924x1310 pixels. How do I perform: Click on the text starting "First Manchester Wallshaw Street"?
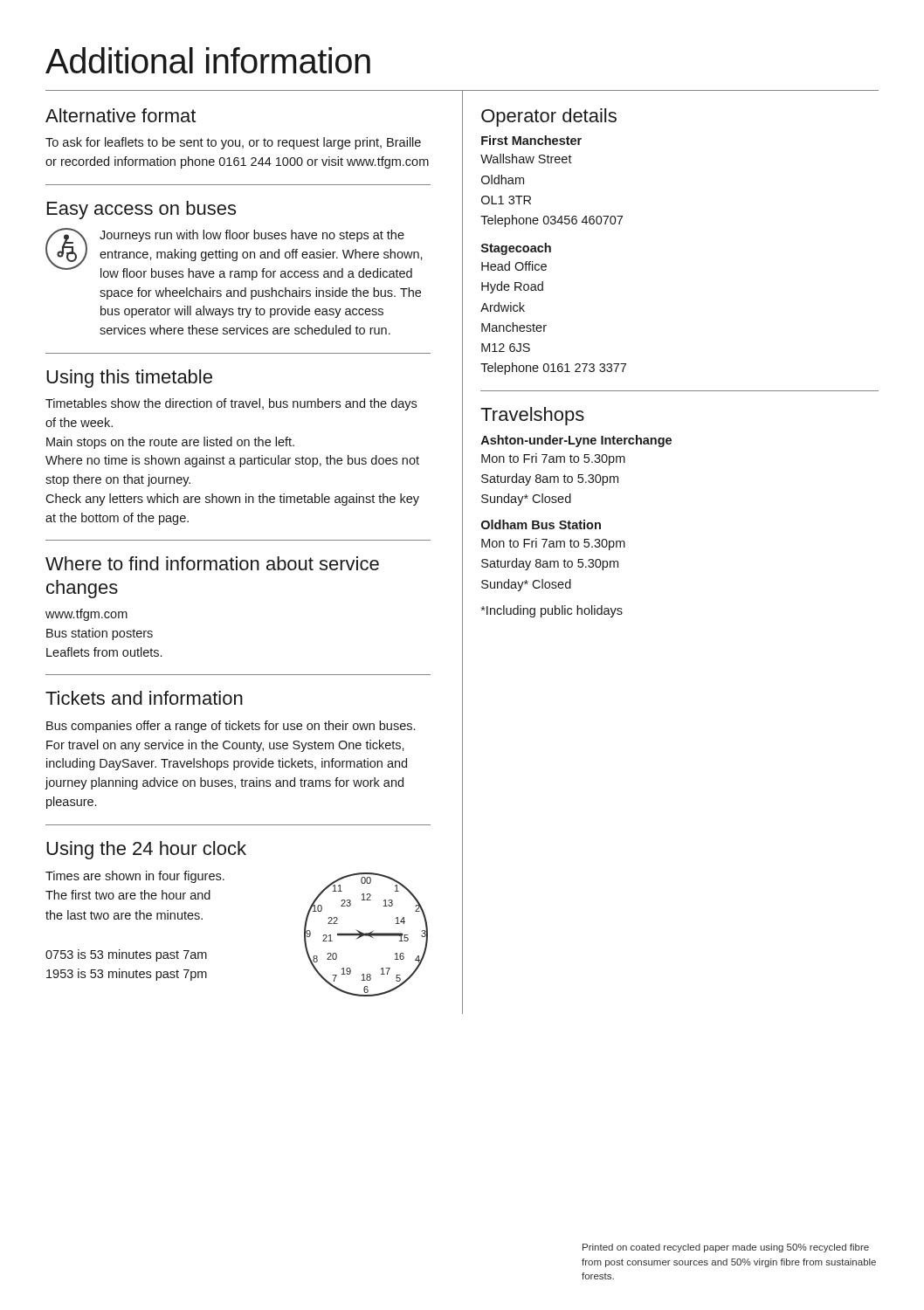click(x=531, y=140)
